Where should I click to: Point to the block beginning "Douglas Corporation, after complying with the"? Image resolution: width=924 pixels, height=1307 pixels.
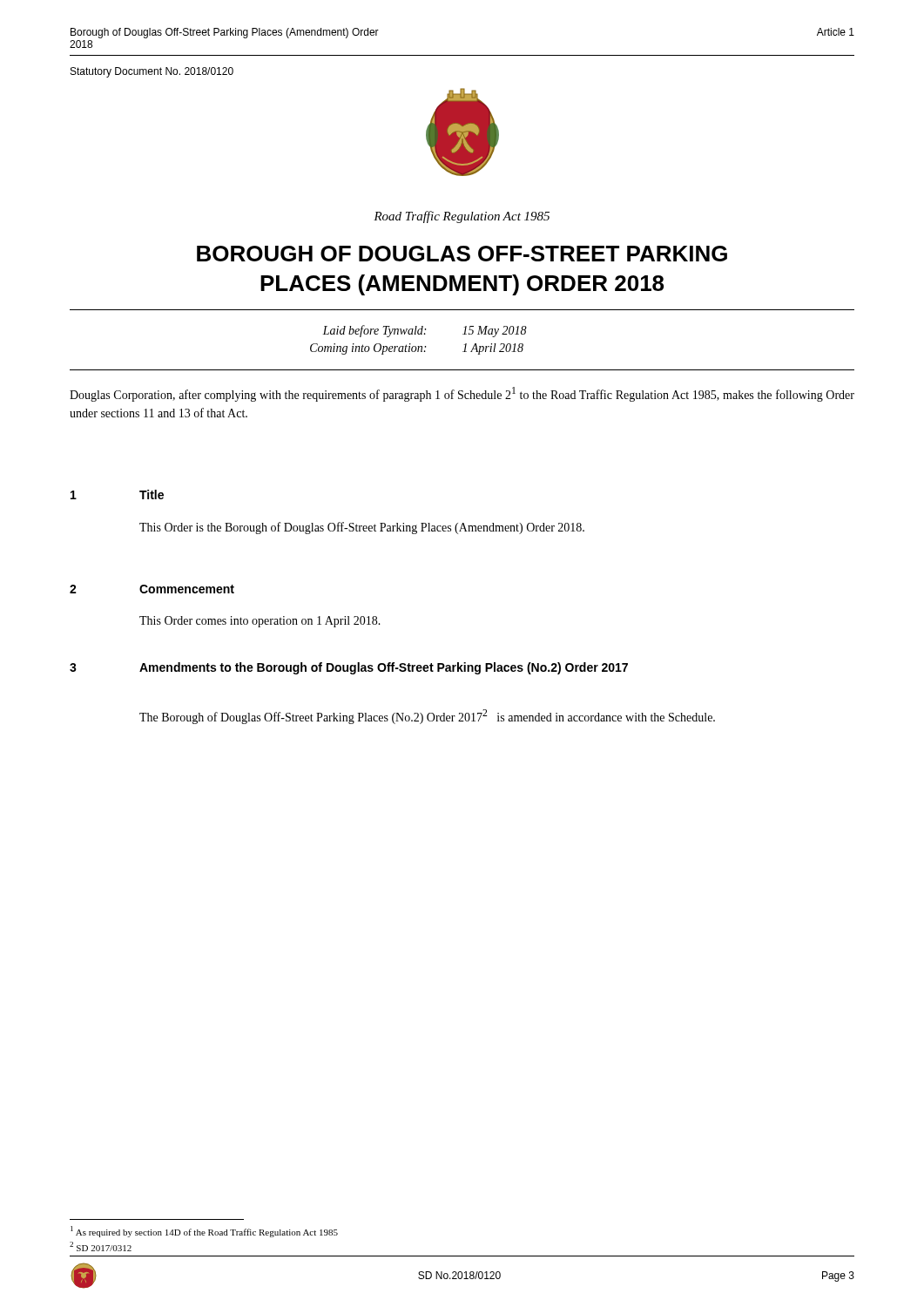462,402
